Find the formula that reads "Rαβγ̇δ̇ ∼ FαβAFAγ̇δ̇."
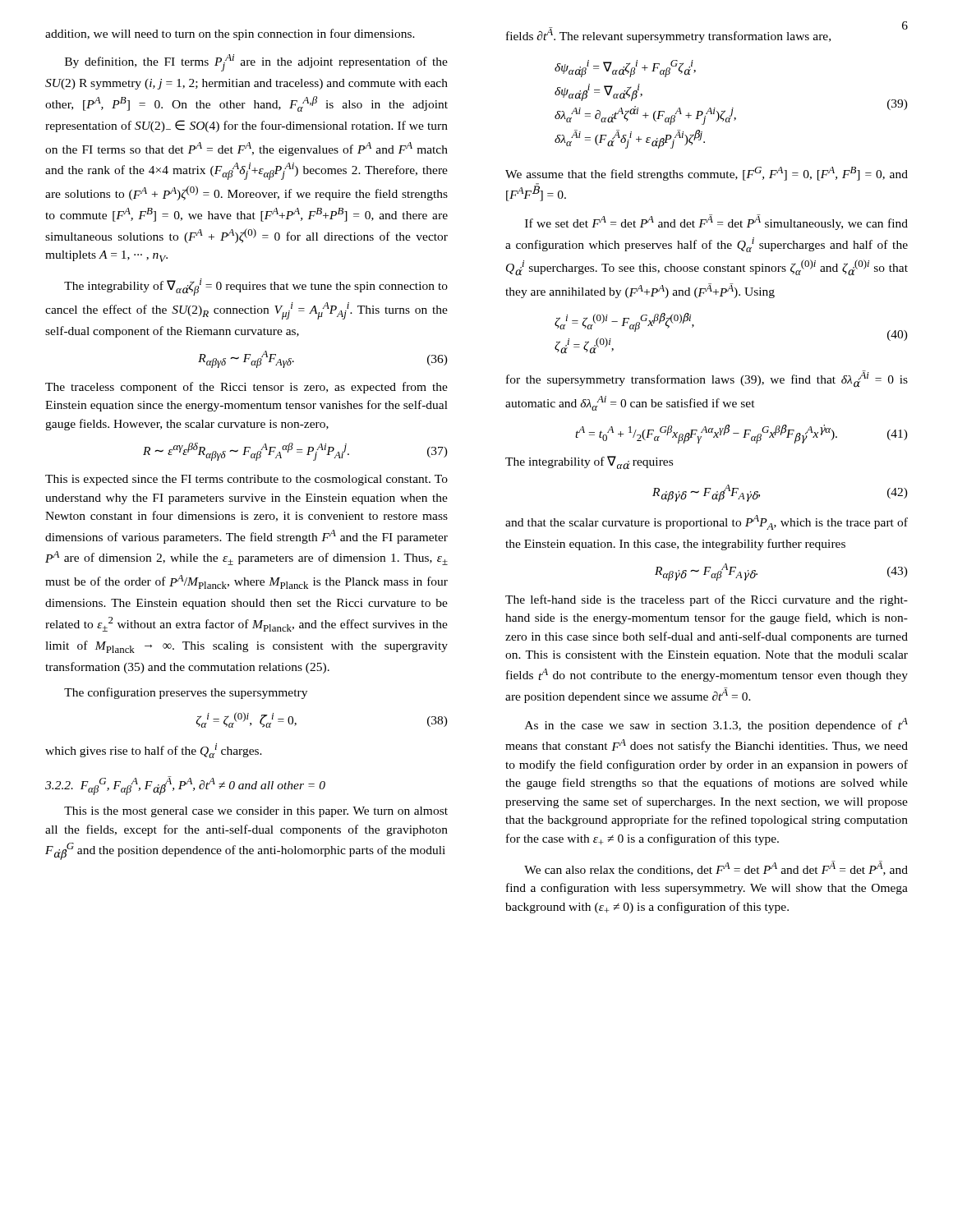The width and height of the screenshot is (953, 1232). [722, 572]
